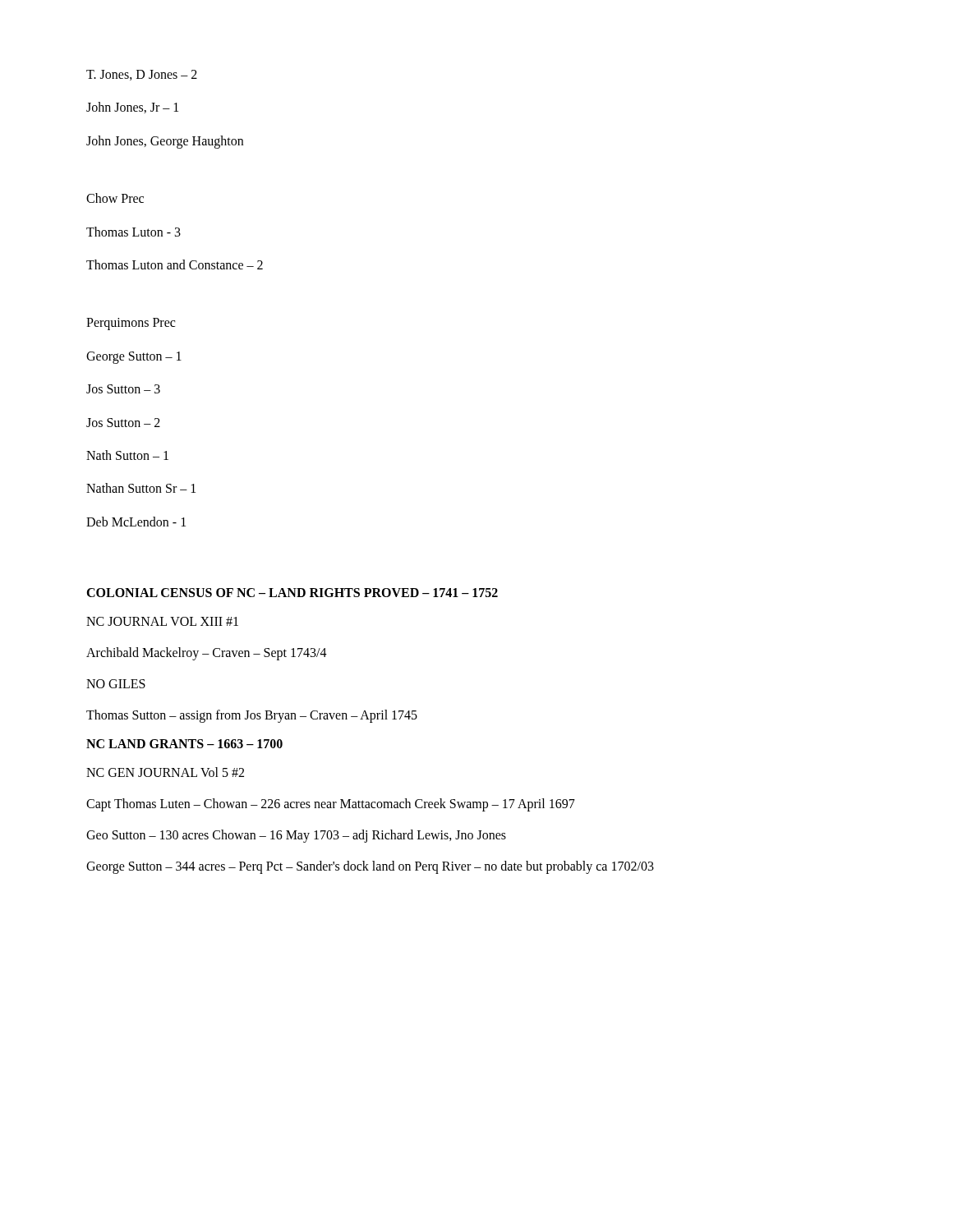The image size is (953, 1232).
Task: Find the list item containing "Perquimons Prec"
Action: [x=131, y=323]
